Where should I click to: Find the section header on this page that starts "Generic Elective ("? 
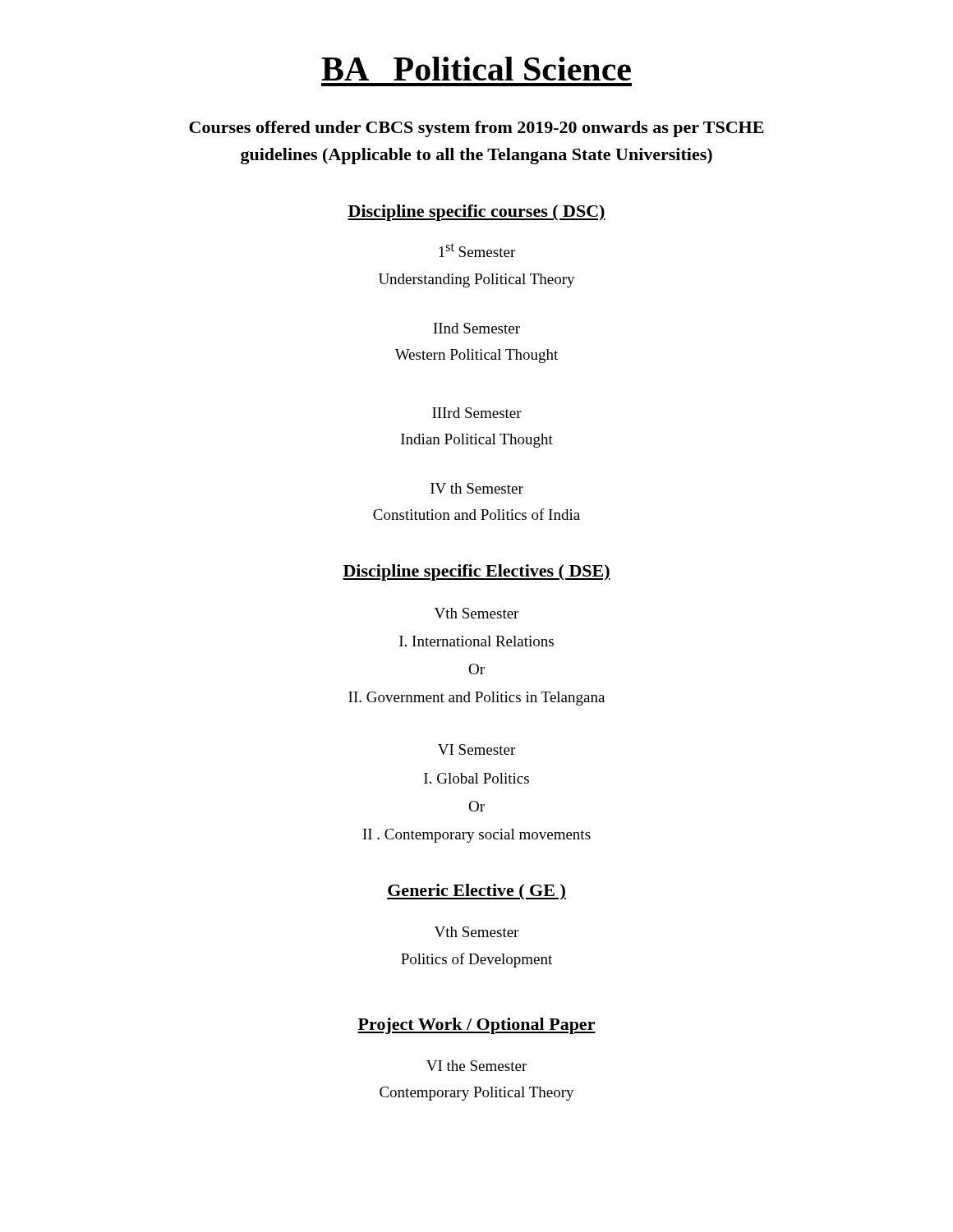click(x=476, y=890)
